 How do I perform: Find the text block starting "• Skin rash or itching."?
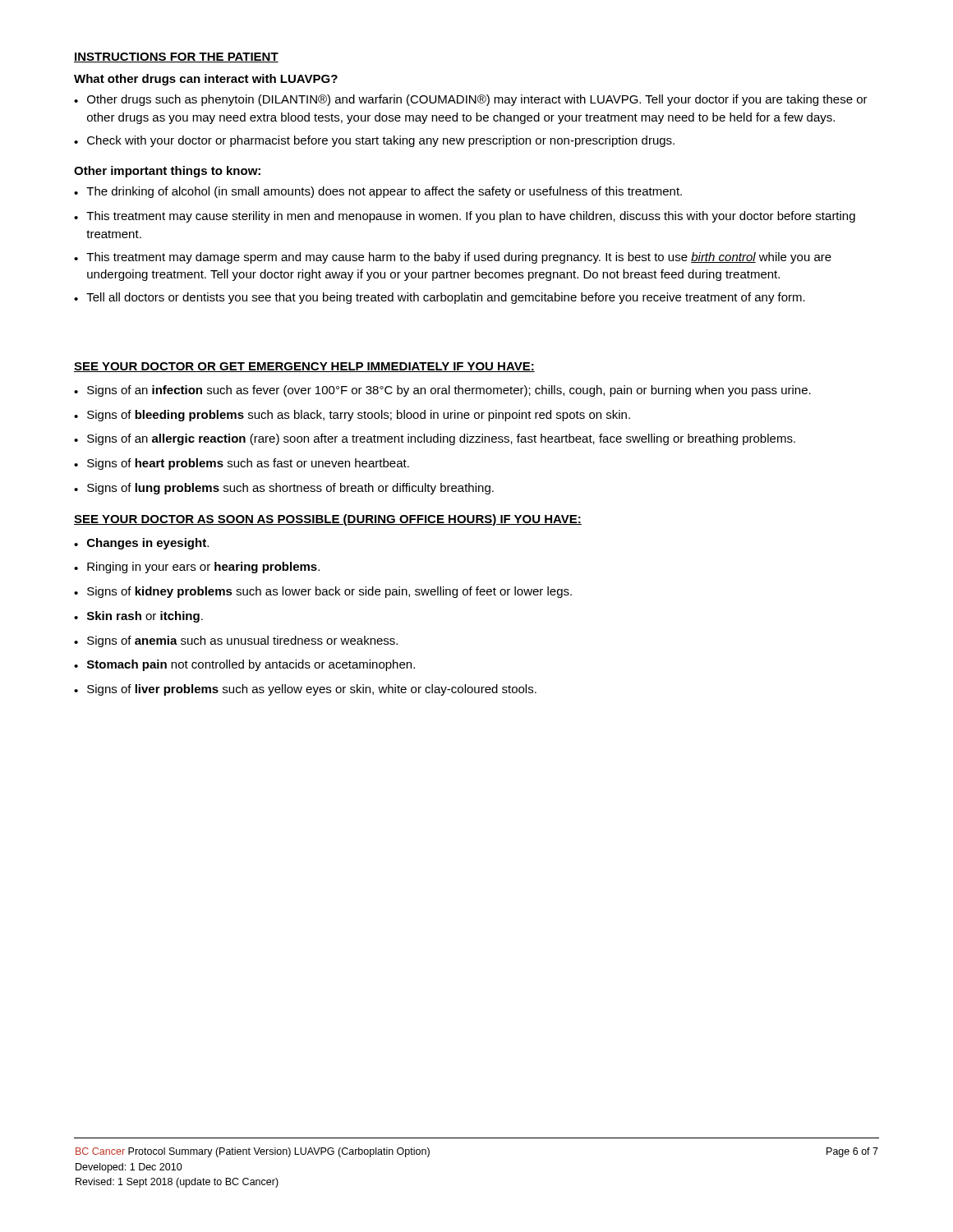coord(139,616)
